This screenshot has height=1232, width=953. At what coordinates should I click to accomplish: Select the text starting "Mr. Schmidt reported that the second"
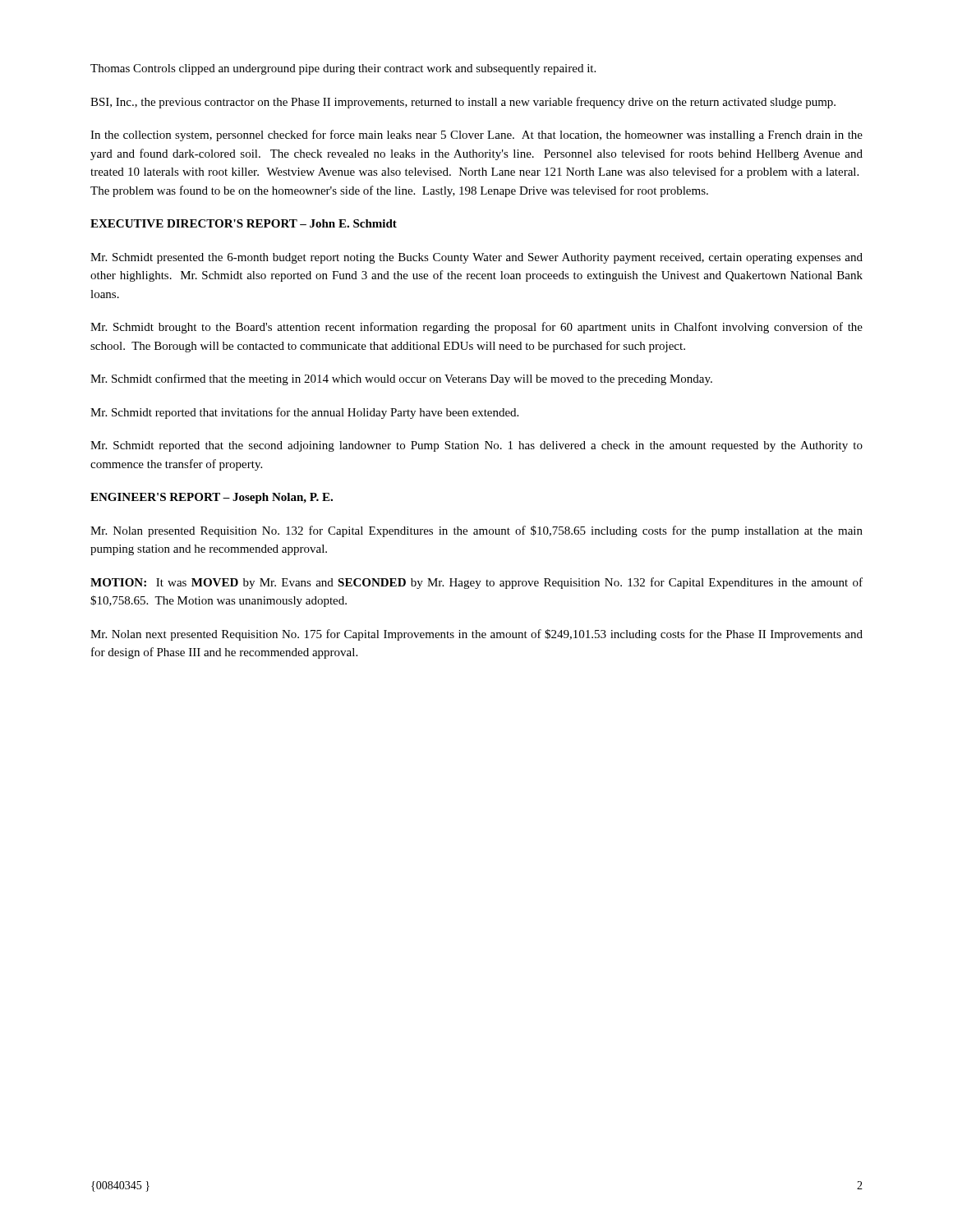[476, 454]
